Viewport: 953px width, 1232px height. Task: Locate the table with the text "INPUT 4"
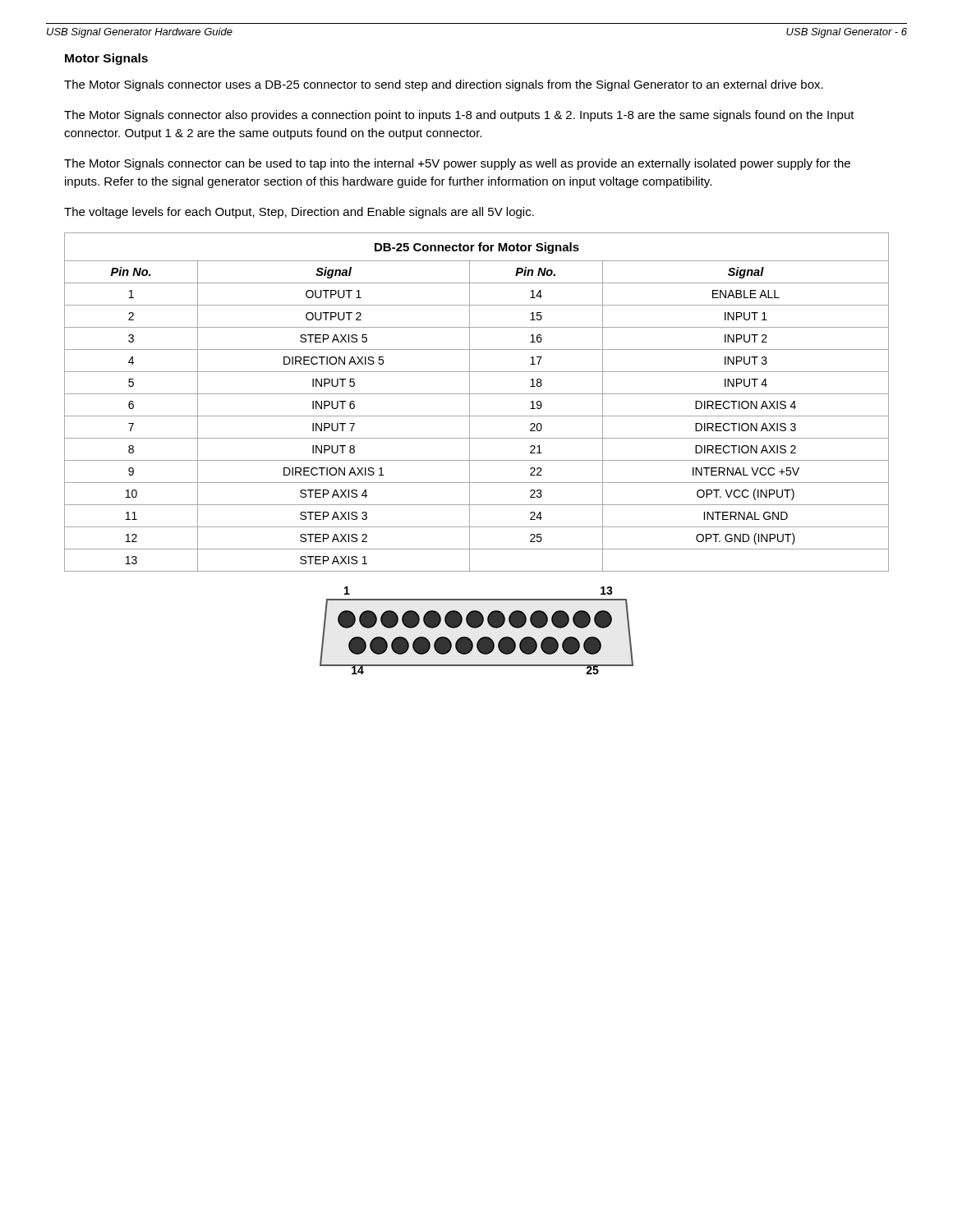click(x=476, y=402)
